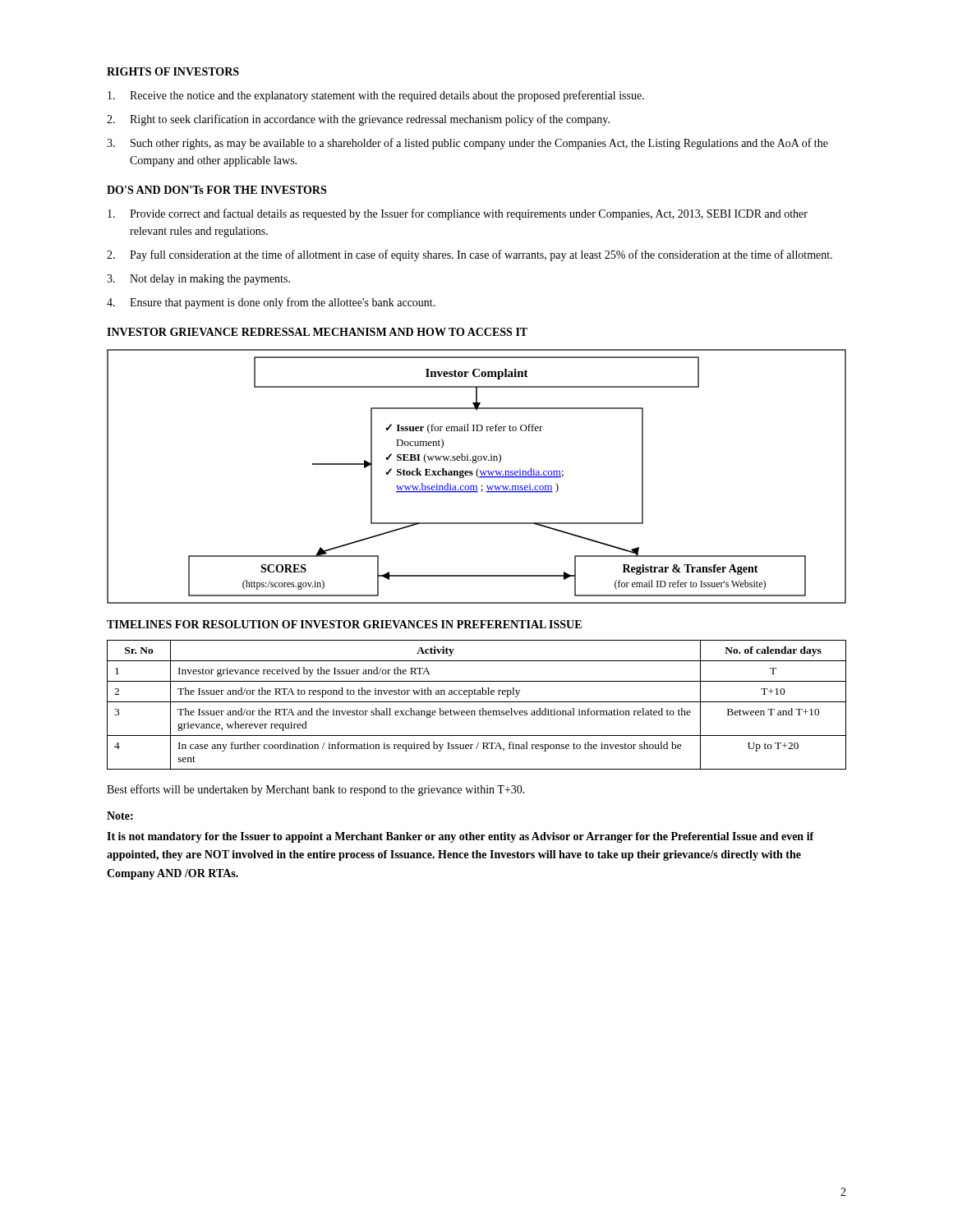Find "3. Not delay in making the payments." on this page

pos(198,280)
